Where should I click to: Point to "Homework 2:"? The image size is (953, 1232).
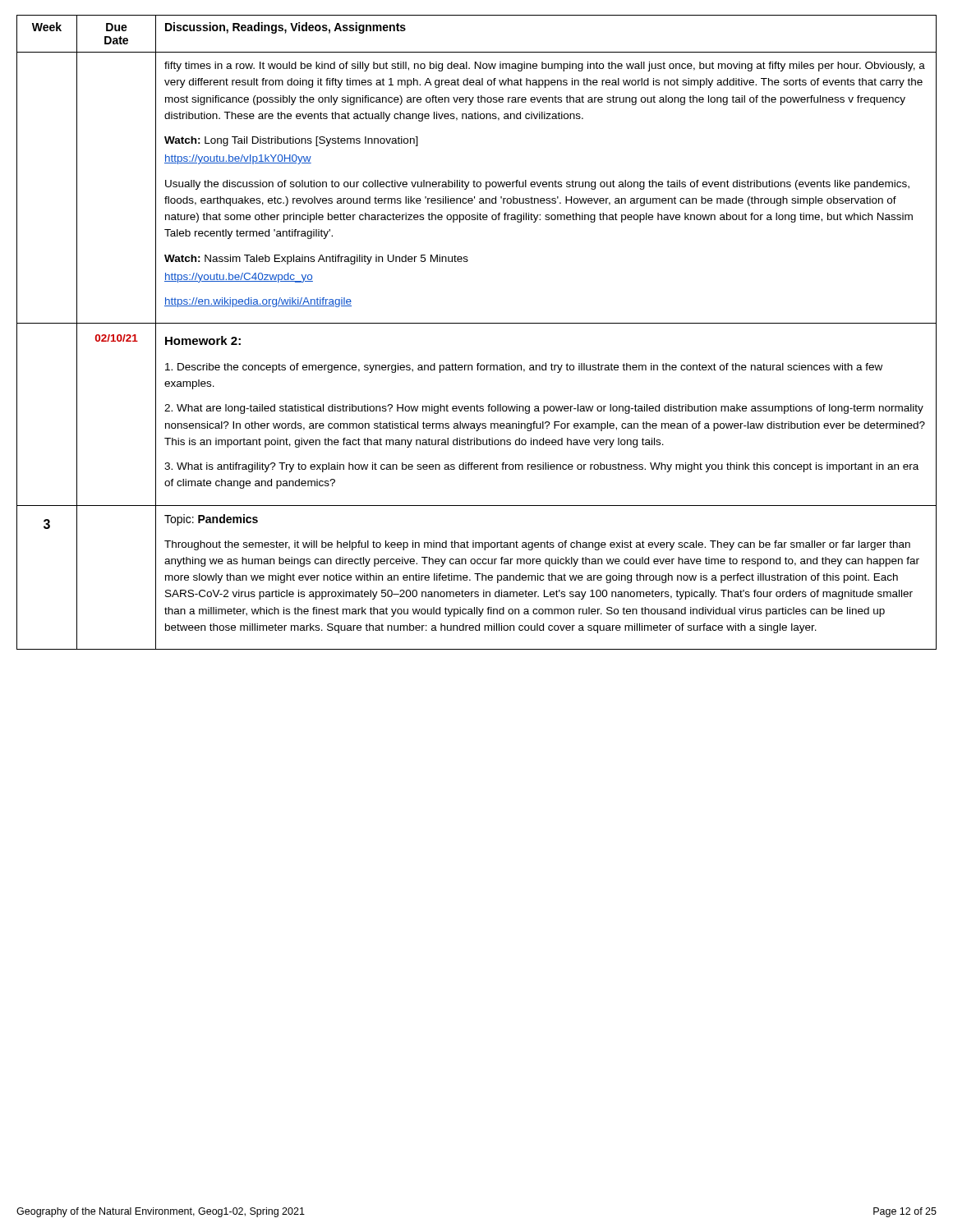tap(203, 340)
